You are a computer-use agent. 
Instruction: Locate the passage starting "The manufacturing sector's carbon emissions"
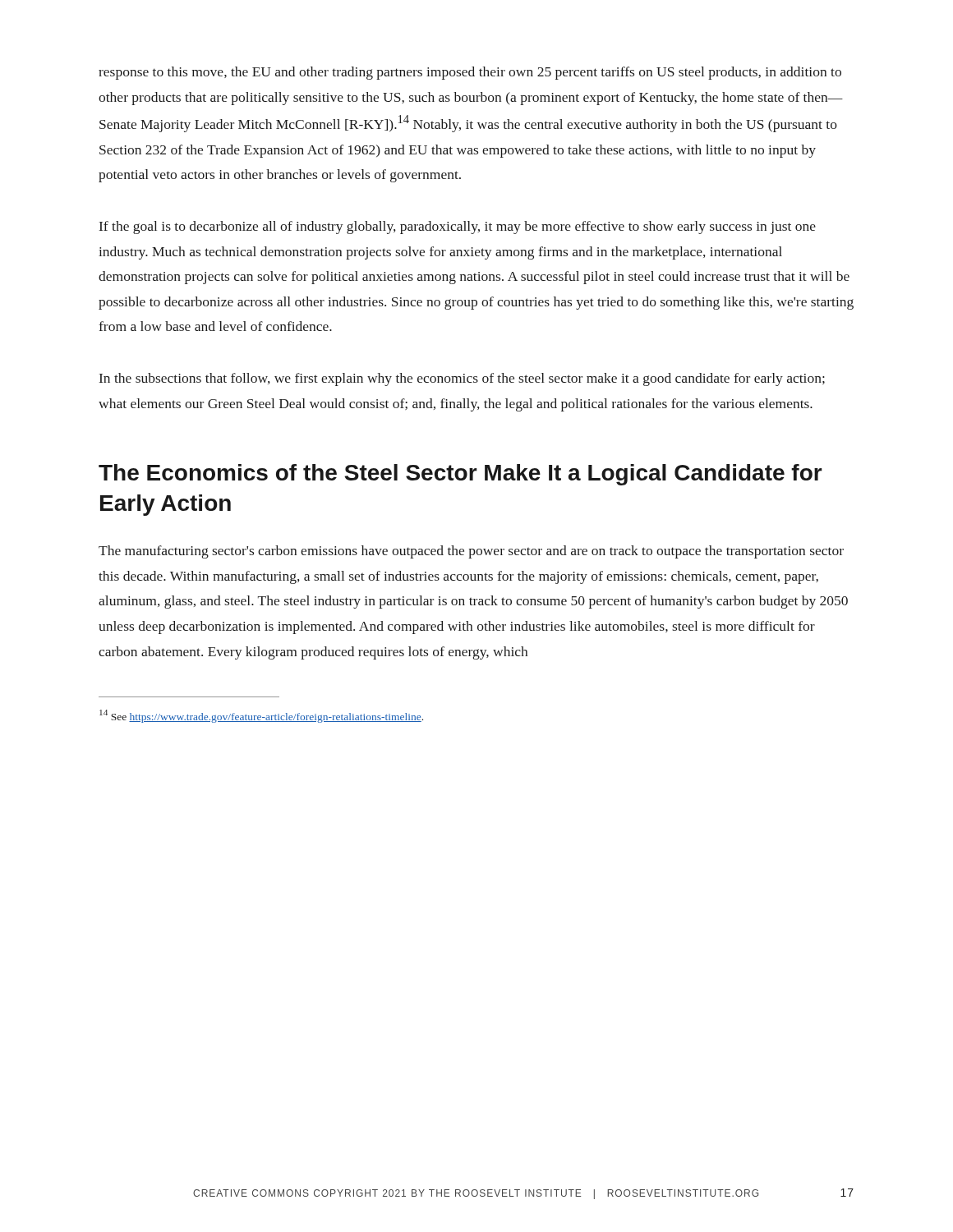[473, 601]
